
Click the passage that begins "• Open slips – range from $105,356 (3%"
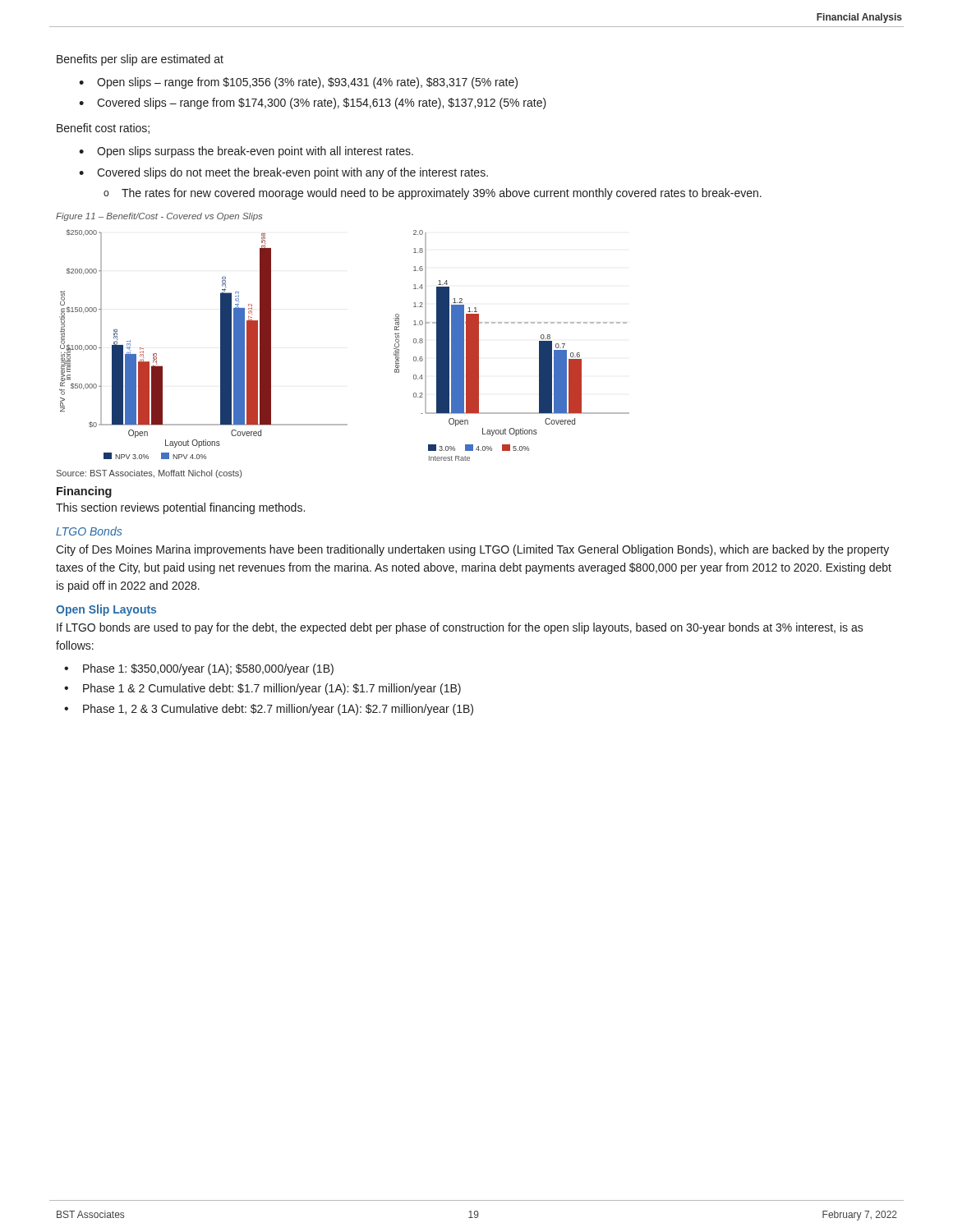pyautogui.click(x=488, y=83)
